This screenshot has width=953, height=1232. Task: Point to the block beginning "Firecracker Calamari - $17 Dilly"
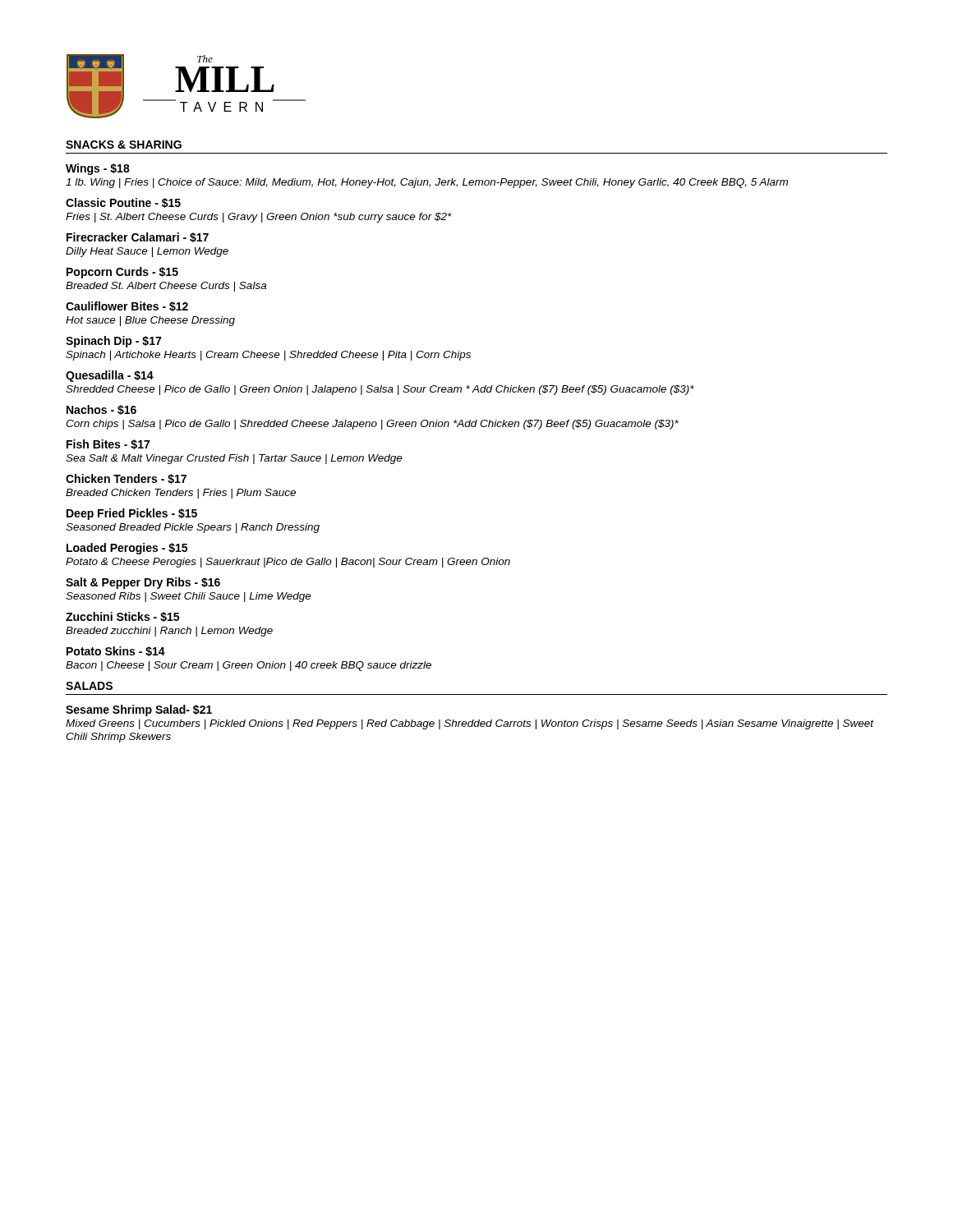[x=147, y=244]
